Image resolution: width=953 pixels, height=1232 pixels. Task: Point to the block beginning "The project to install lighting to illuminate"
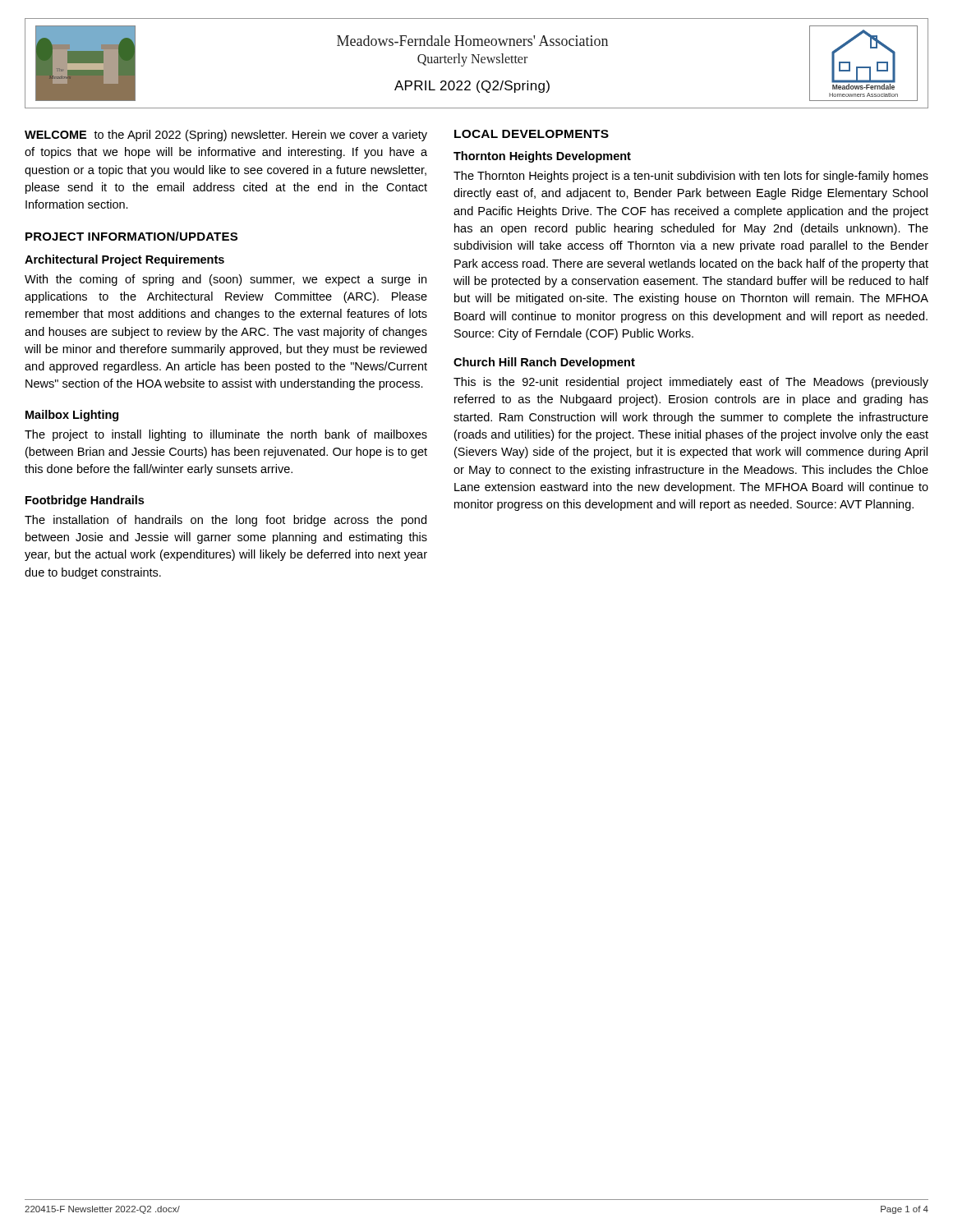coord(226,452)
